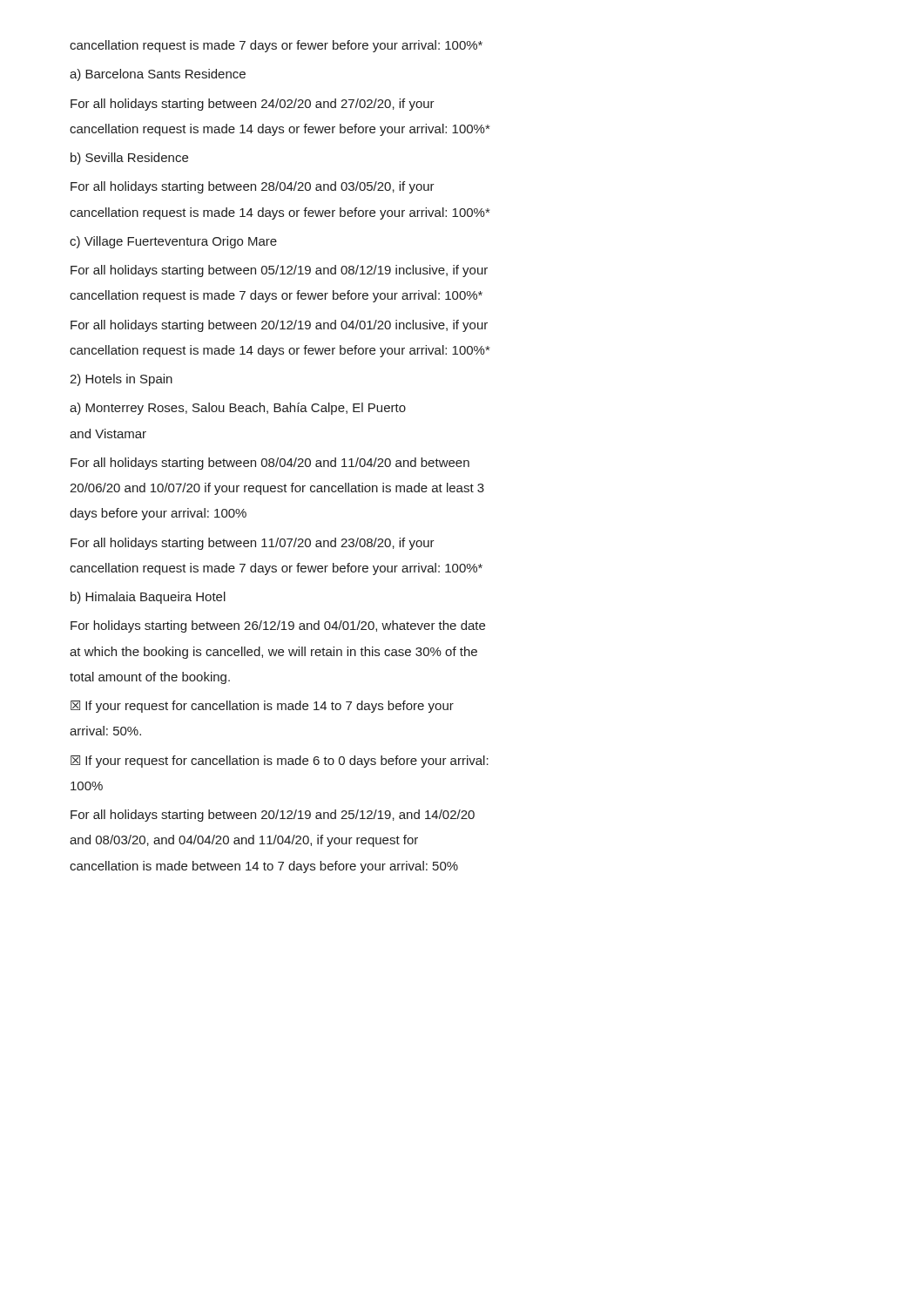
Task: Point to the passage starting "c) Village Fuerteventura Origo Mare"
Action: click(173, 241)
